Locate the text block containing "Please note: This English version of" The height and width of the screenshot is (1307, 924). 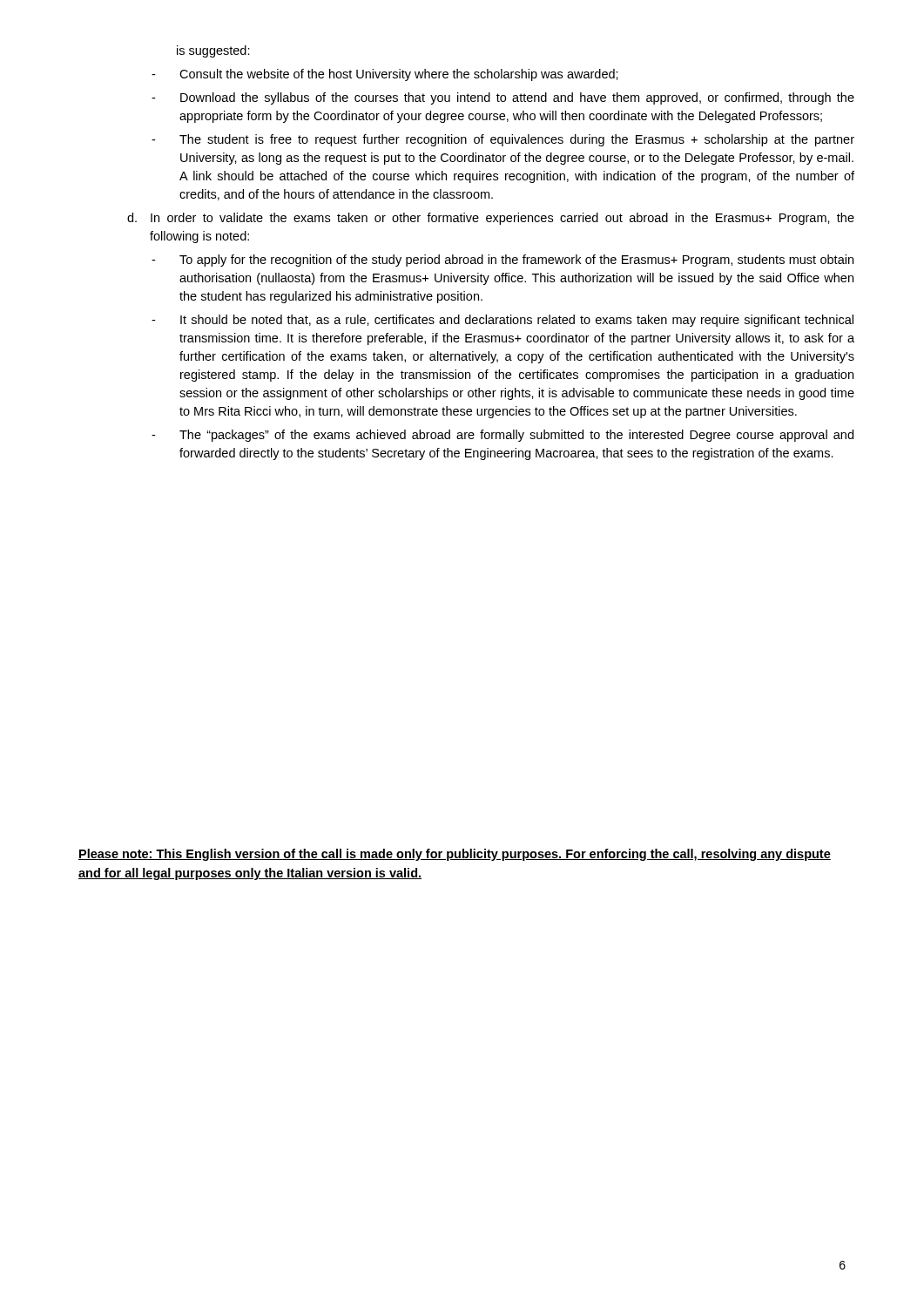pyautogui.click(x=454, y=863)
